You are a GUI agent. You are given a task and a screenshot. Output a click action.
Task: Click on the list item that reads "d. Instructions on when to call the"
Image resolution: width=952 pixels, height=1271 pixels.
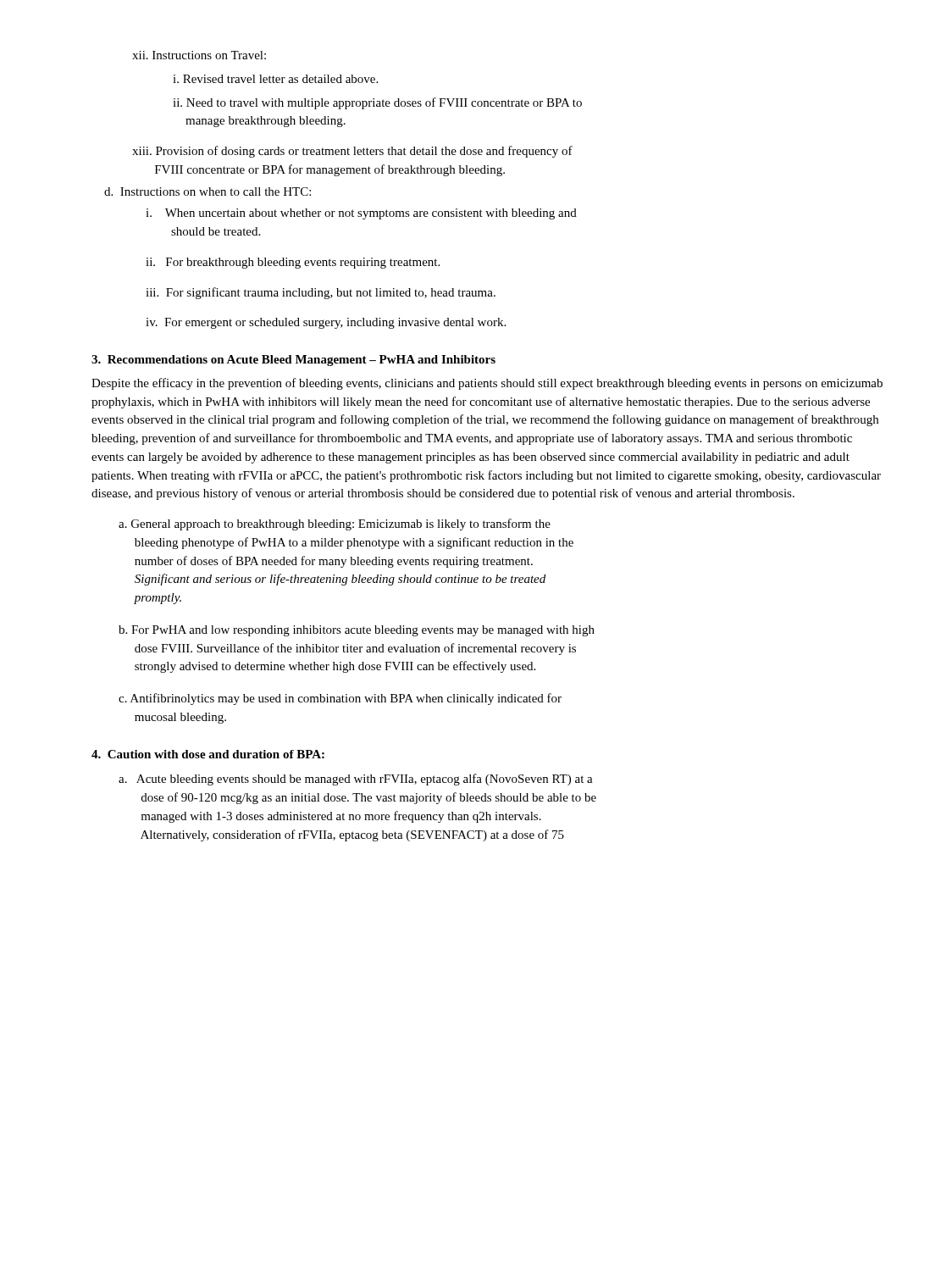[202, 191]
